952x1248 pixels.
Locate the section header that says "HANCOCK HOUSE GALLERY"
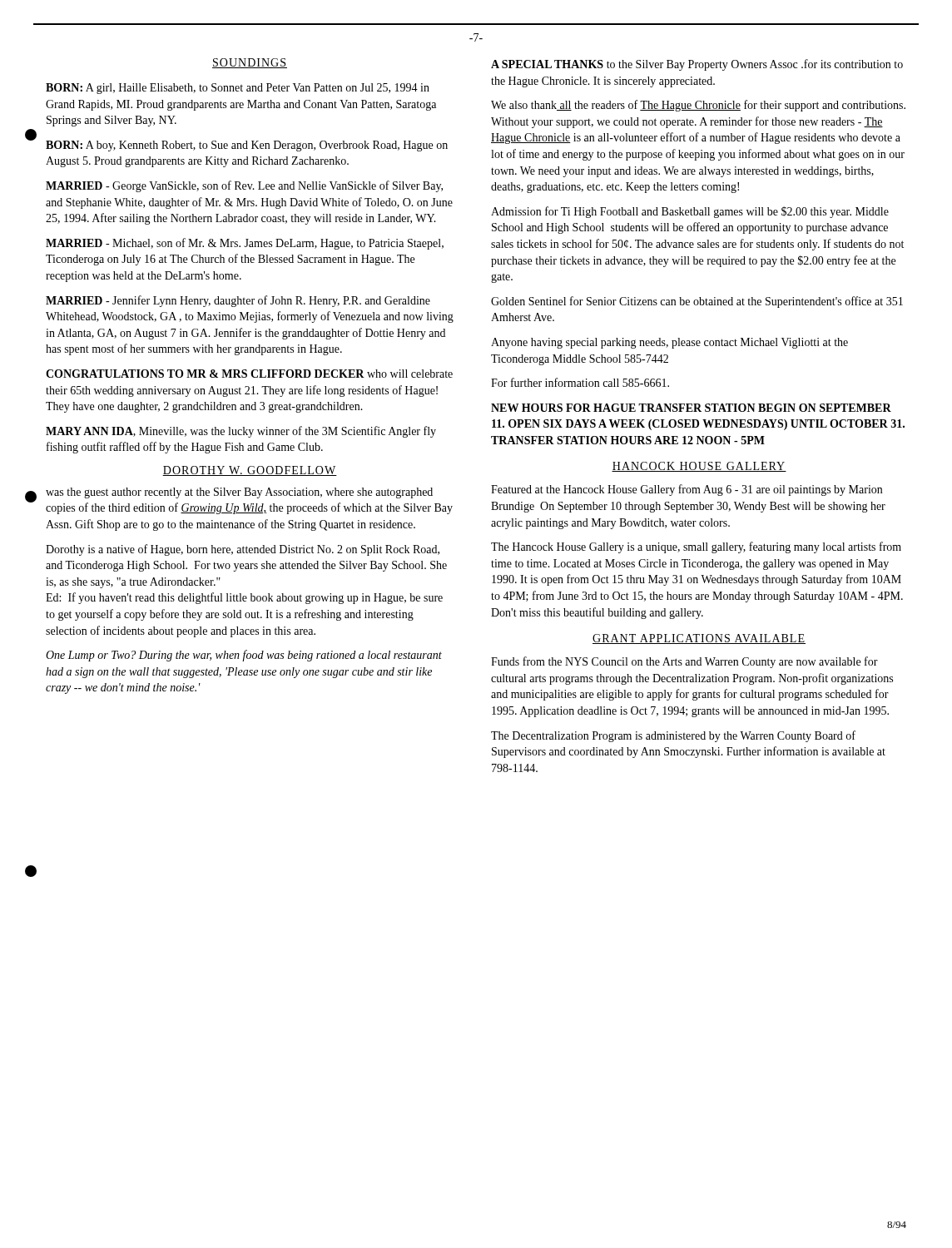point(699,467)
